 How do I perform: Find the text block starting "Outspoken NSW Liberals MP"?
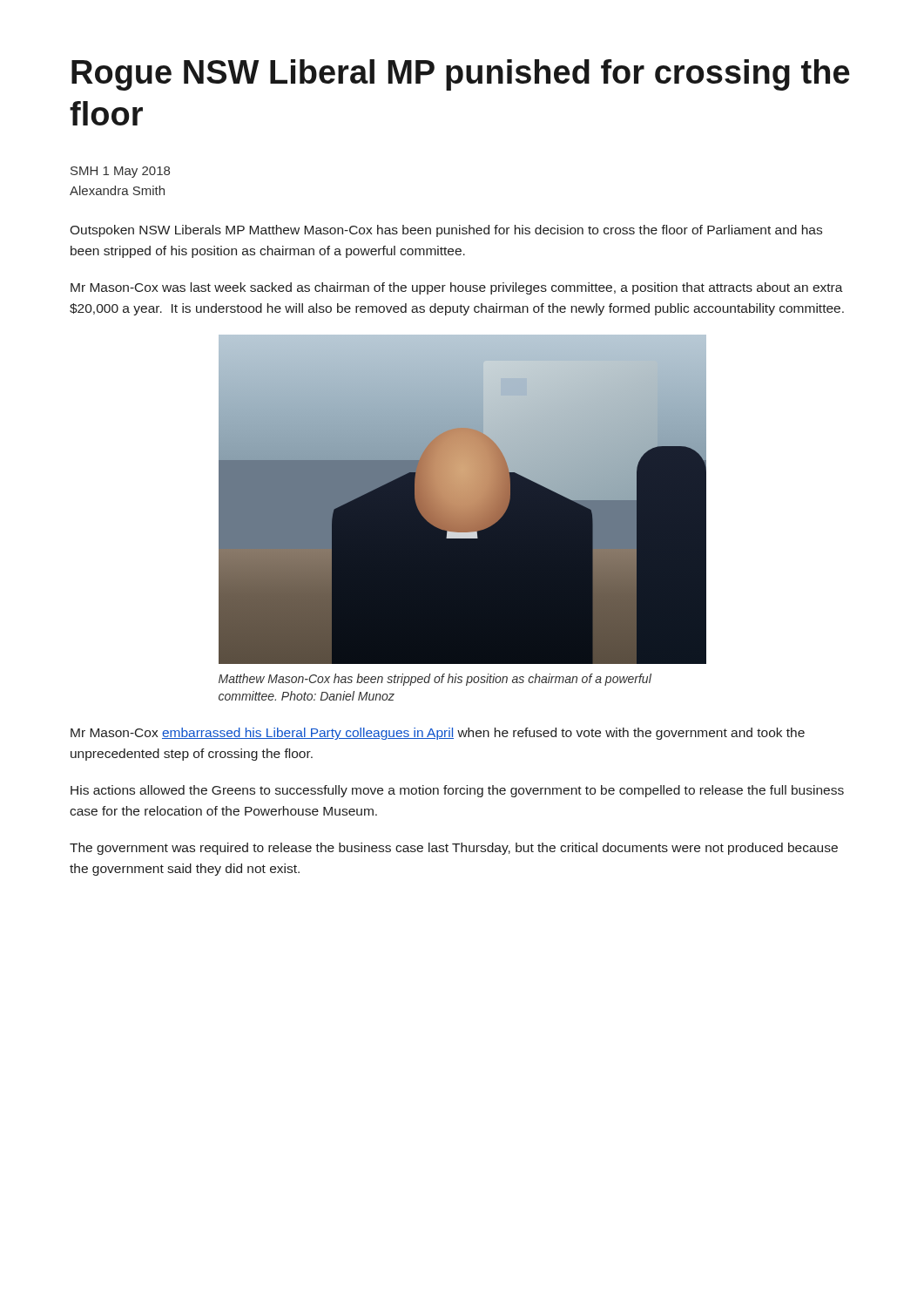(x=446, y=240)
